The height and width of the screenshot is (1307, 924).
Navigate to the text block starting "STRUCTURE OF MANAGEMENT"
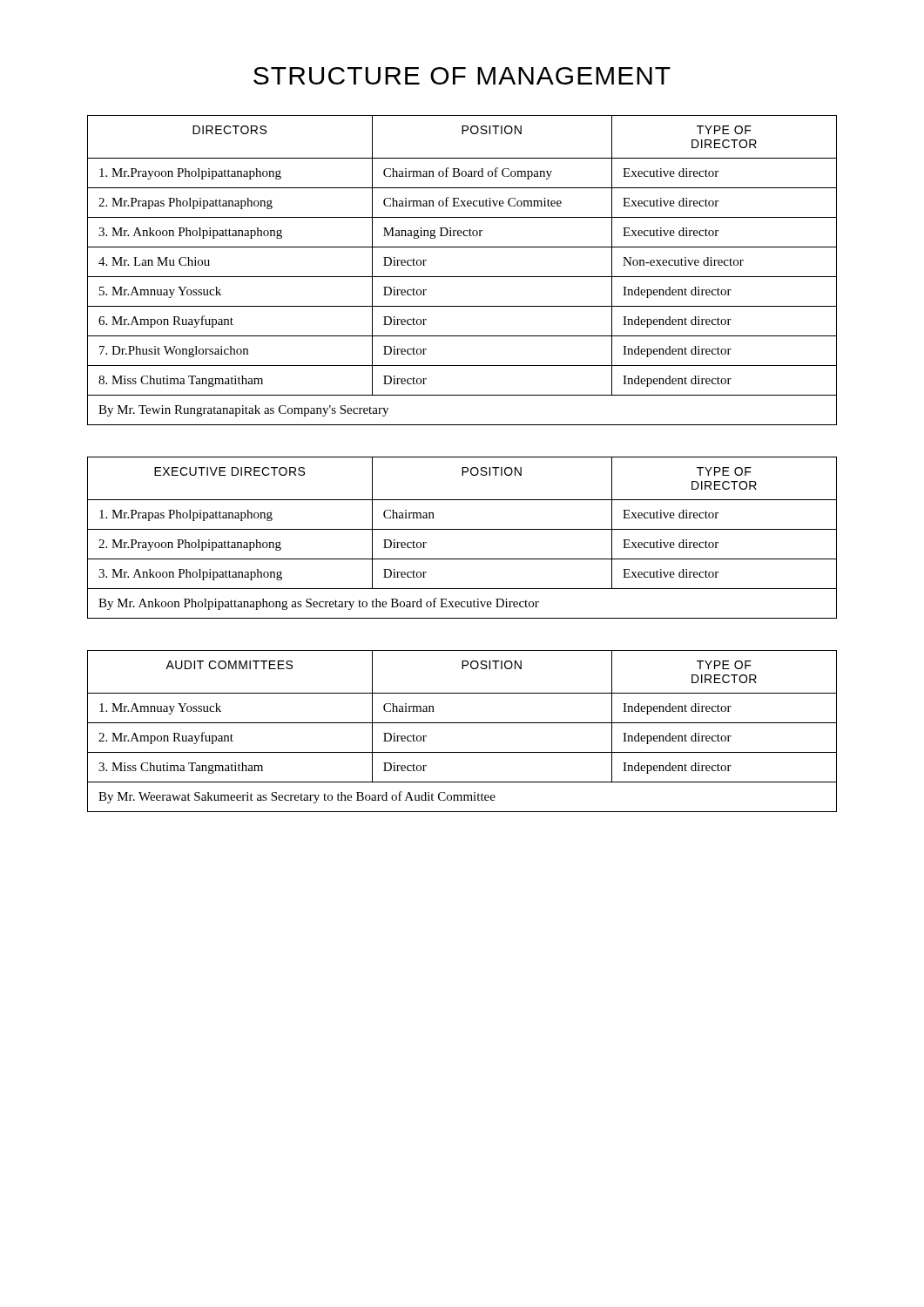click(462, 75)
